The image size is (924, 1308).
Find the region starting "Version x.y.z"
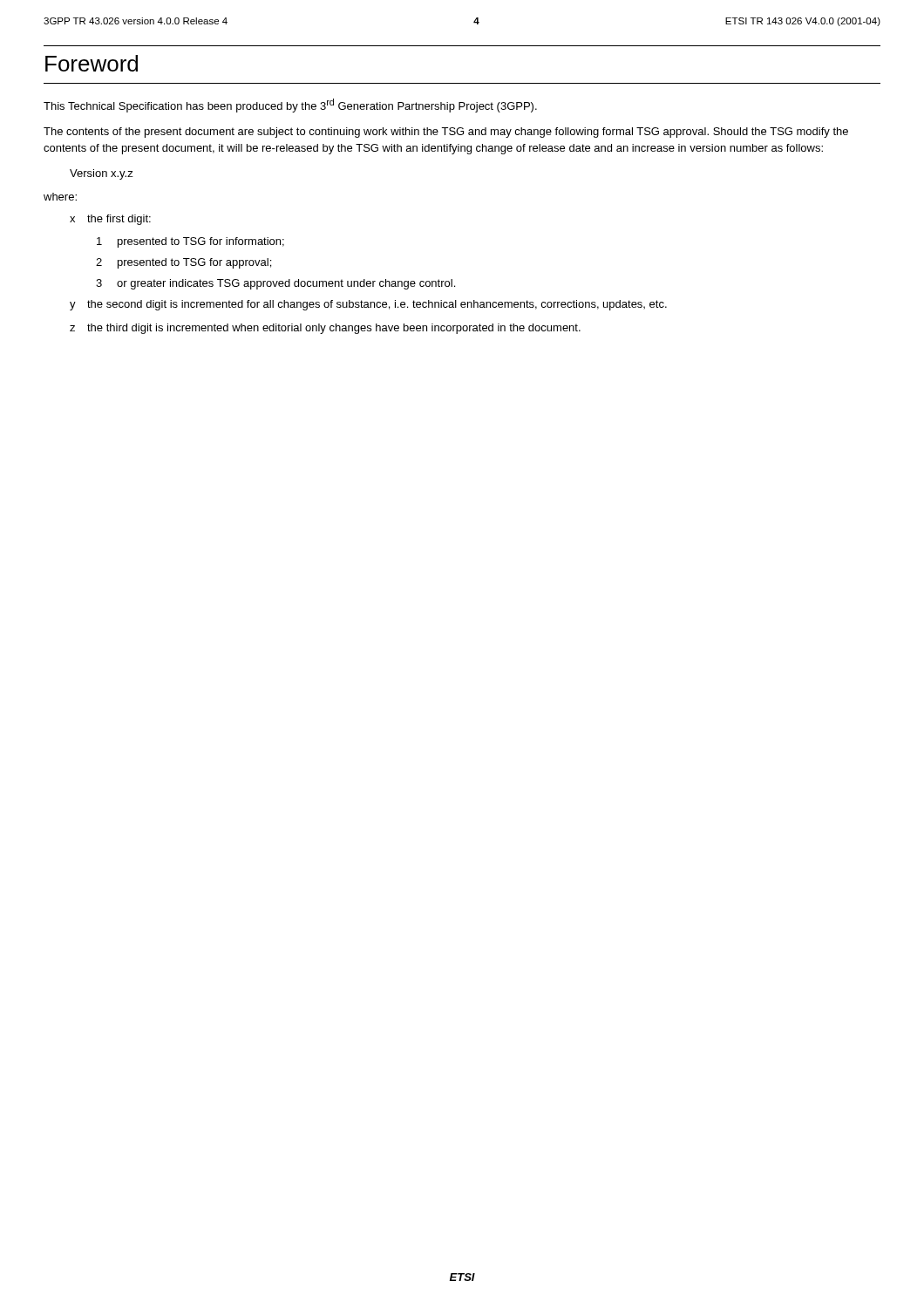(x=101, y=173)
